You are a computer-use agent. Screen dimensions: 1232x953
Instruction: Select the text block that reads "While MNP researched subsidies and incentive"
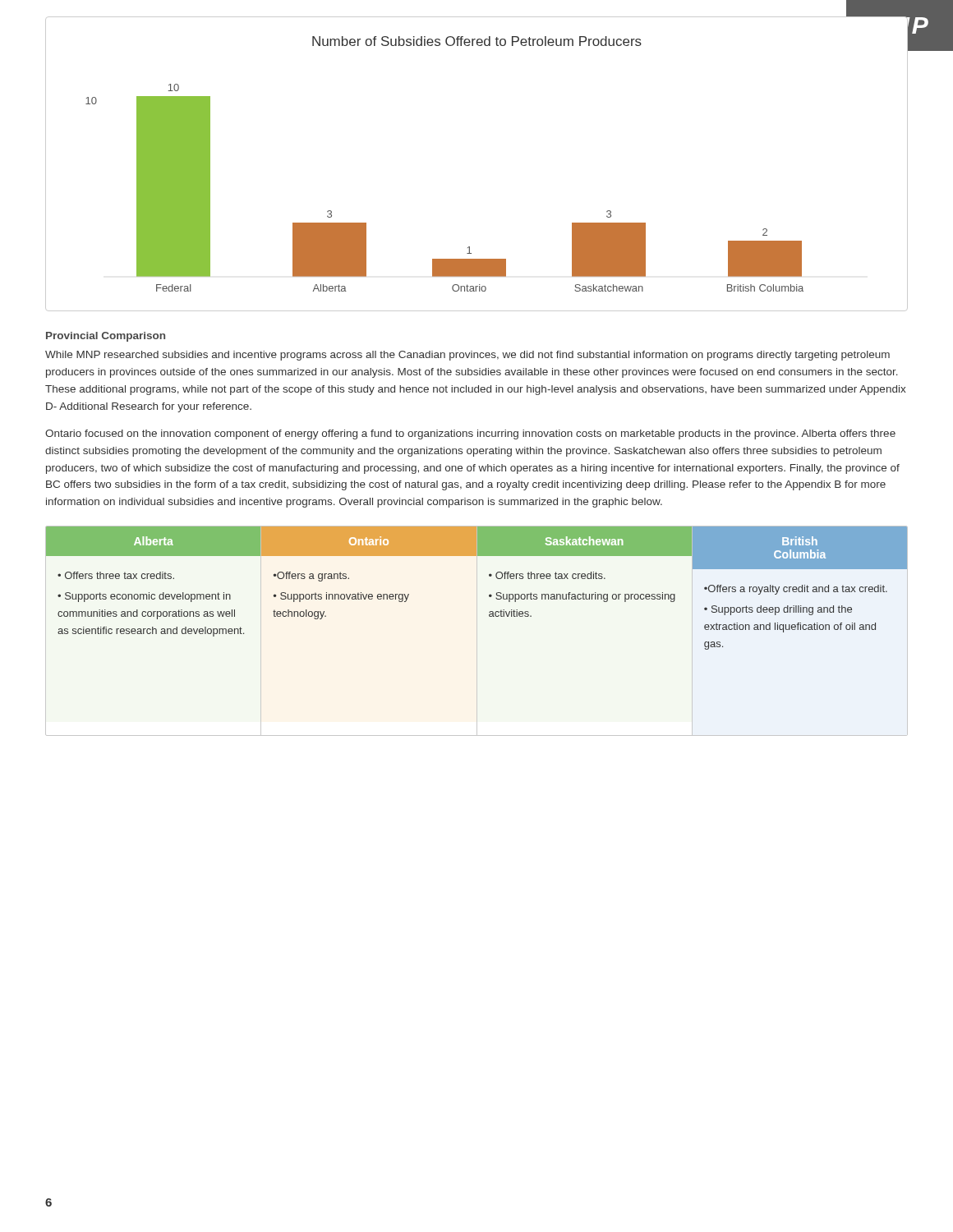476,380
